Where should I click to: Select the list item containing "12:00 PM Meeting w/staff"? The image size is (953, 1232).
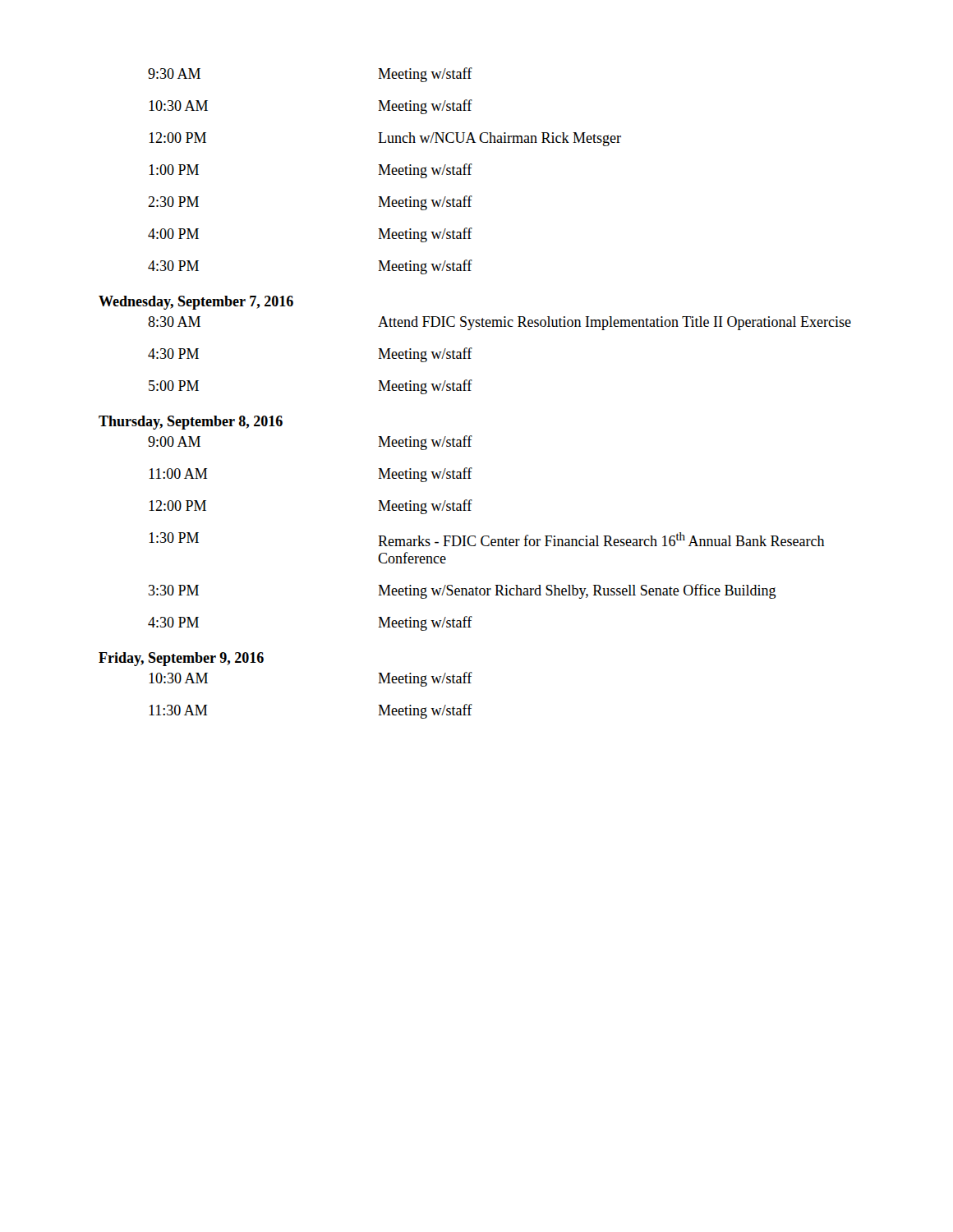476,506
